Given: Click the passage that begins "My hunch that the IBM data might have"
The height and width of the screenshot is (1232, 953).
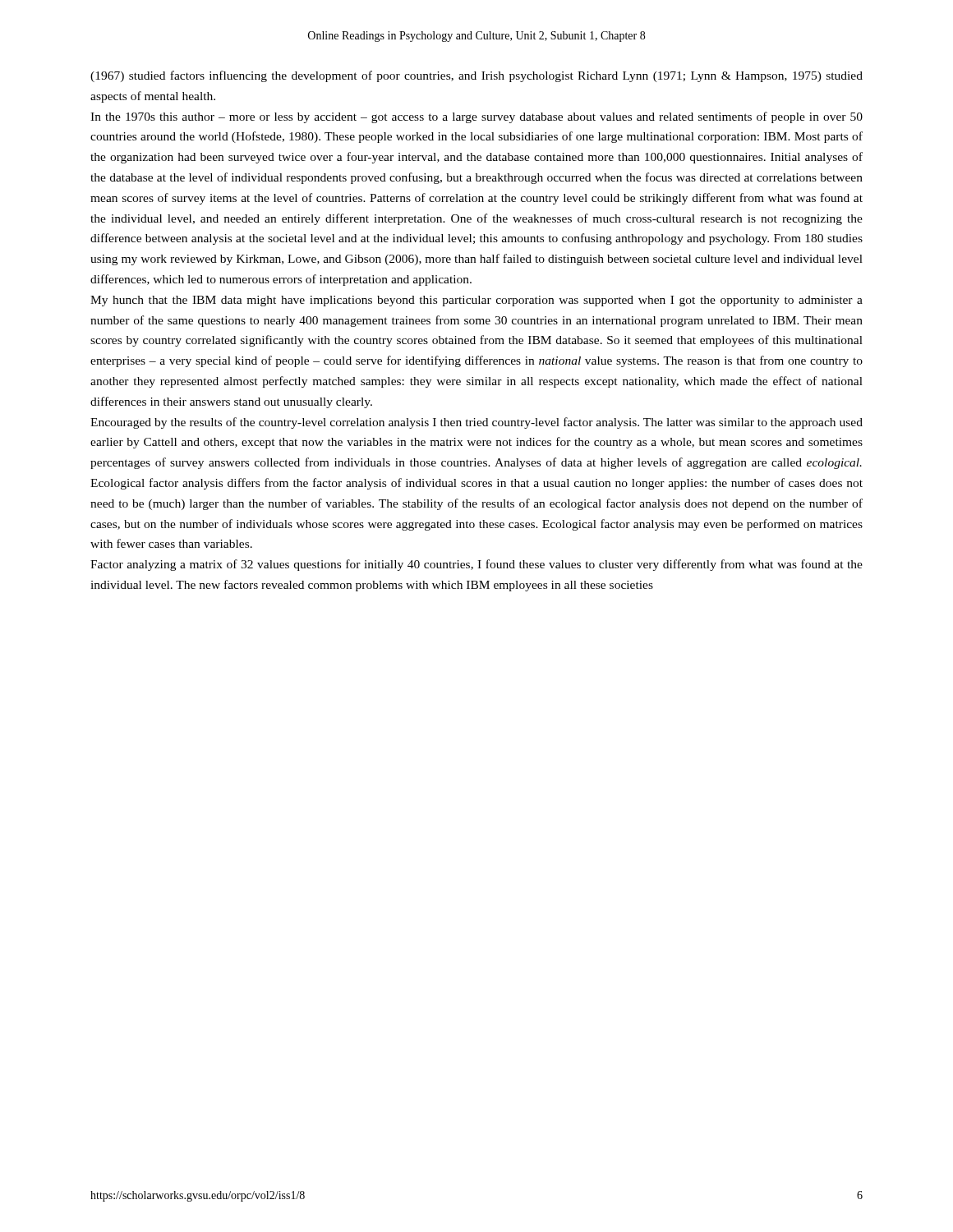Looking at the screenshot, I should click(x=476, y=351).
